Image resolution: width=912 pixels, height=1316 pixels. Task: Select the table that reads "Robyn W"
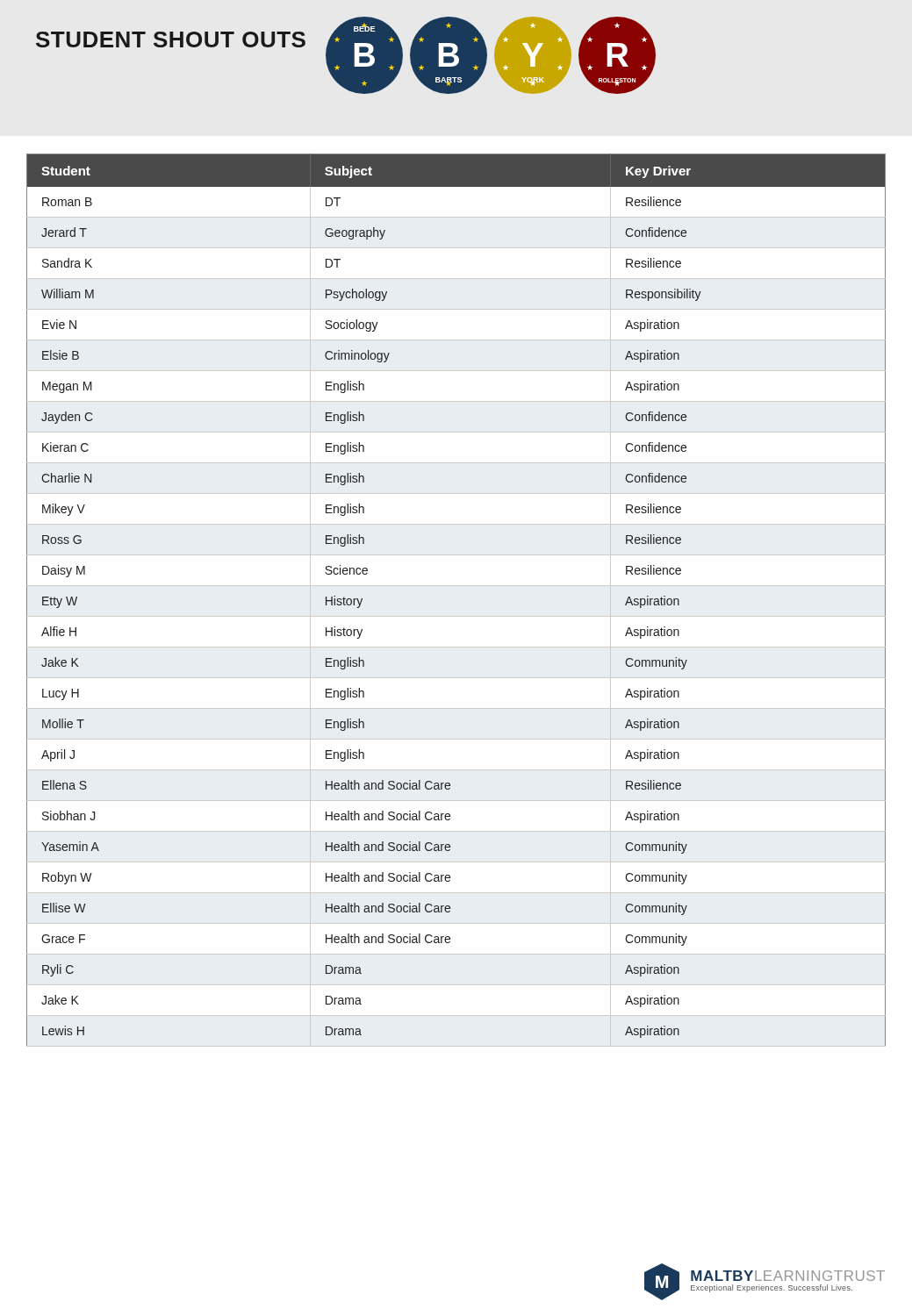pyautogui.click(x=456, y=600)
